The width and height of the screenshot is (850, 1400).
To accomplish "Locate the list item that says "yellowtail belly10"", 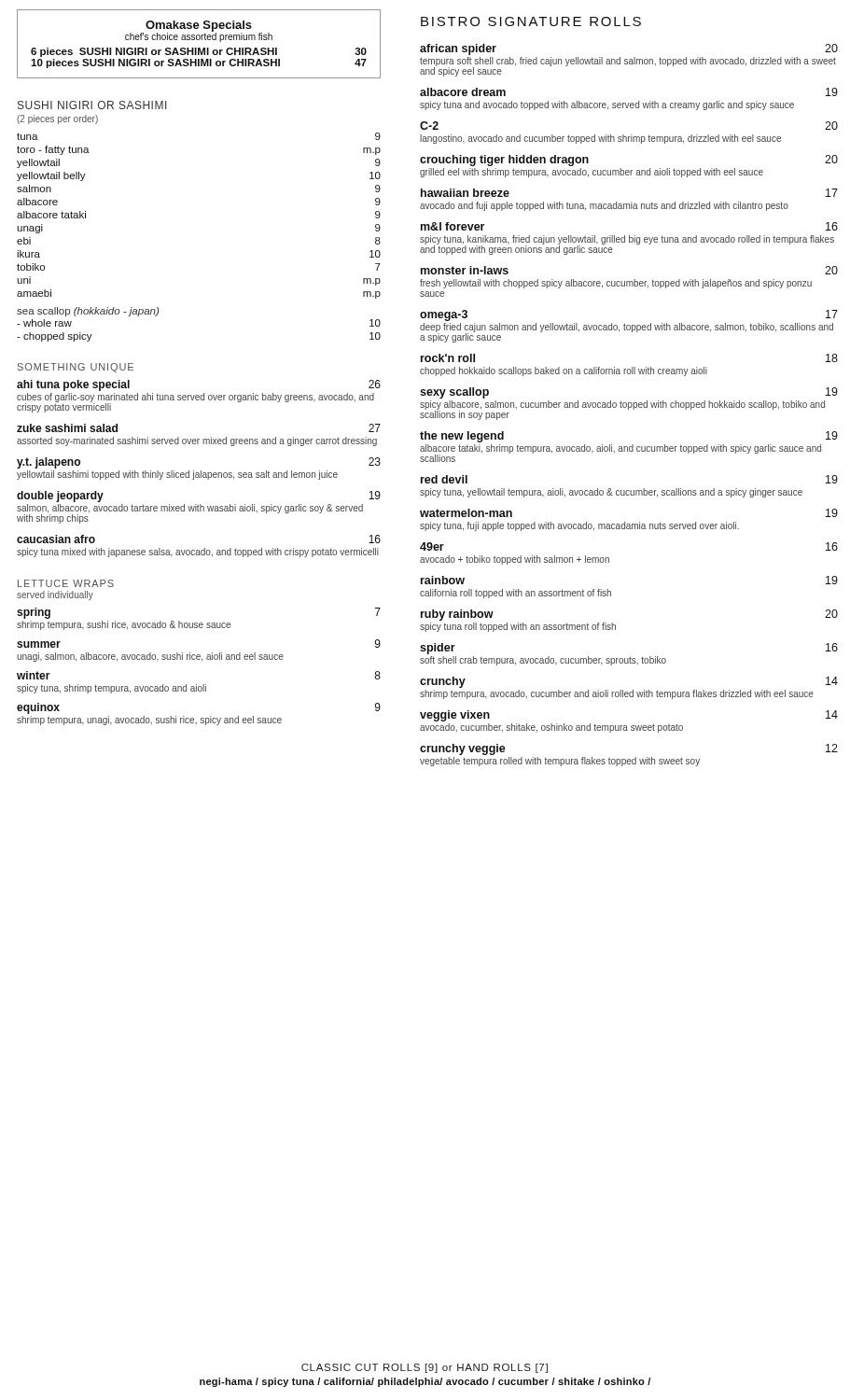I will 48,176.
